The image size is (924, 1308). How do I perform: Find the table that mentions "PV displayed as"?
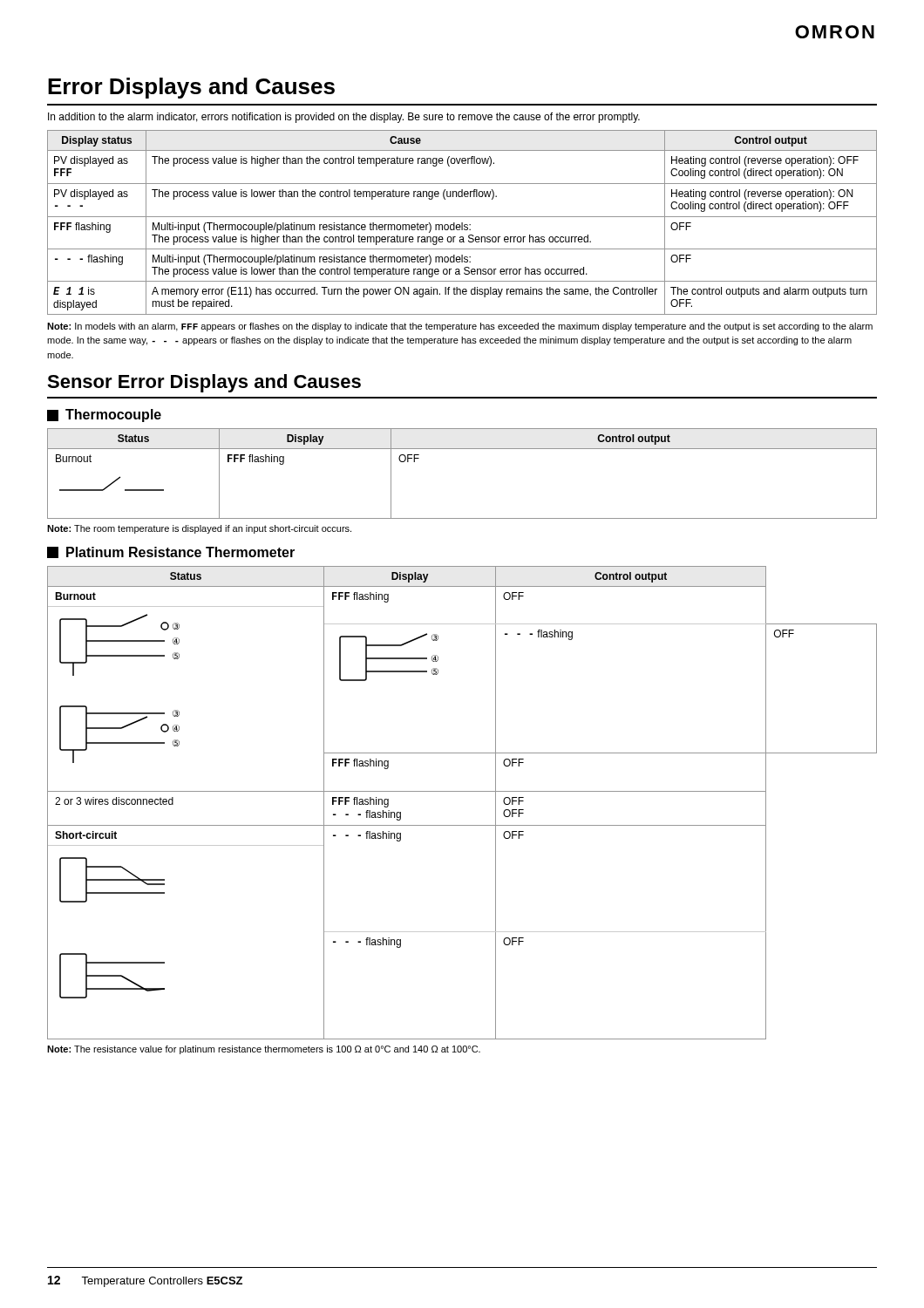[462, 222]
